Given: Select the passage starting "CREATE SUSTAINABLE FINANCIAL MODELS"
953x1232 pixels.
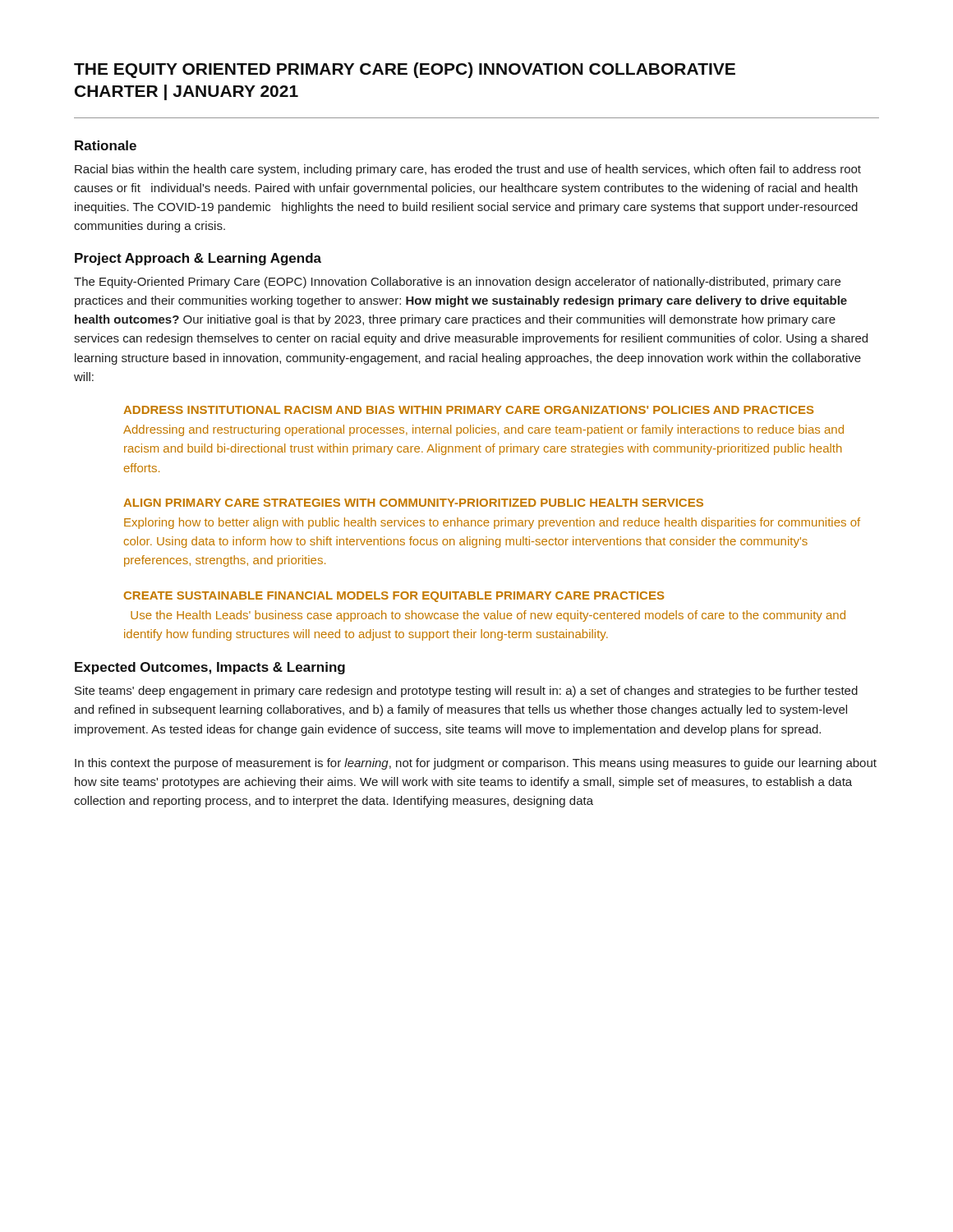Looking at the screenshot, I should click(x=501, y=615).
